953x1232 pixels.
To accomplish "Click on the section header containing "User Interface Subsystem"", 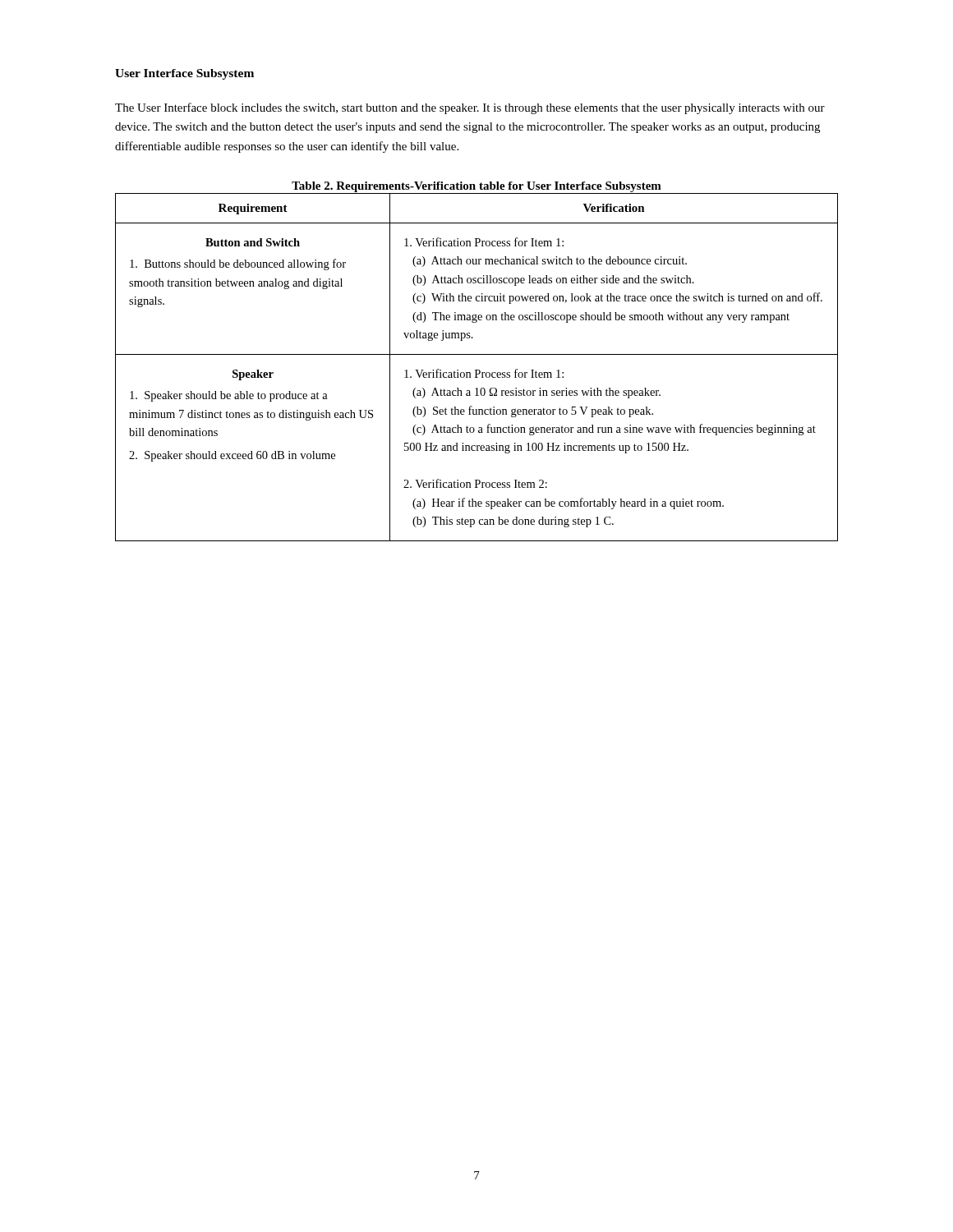I will pyautogui.click(x=185, y=73).
